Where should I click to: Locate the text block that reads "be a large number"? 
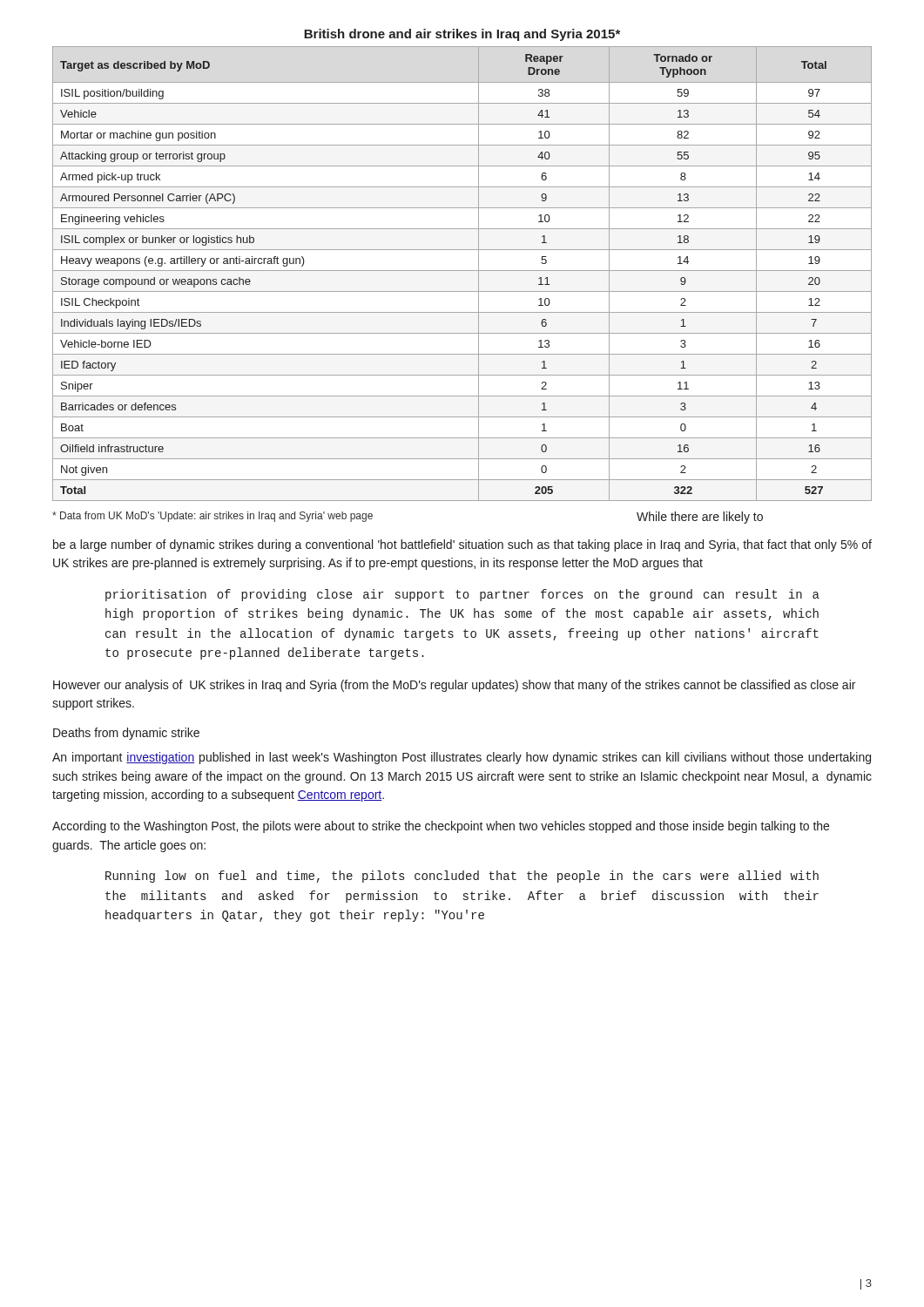pos(462,554)
